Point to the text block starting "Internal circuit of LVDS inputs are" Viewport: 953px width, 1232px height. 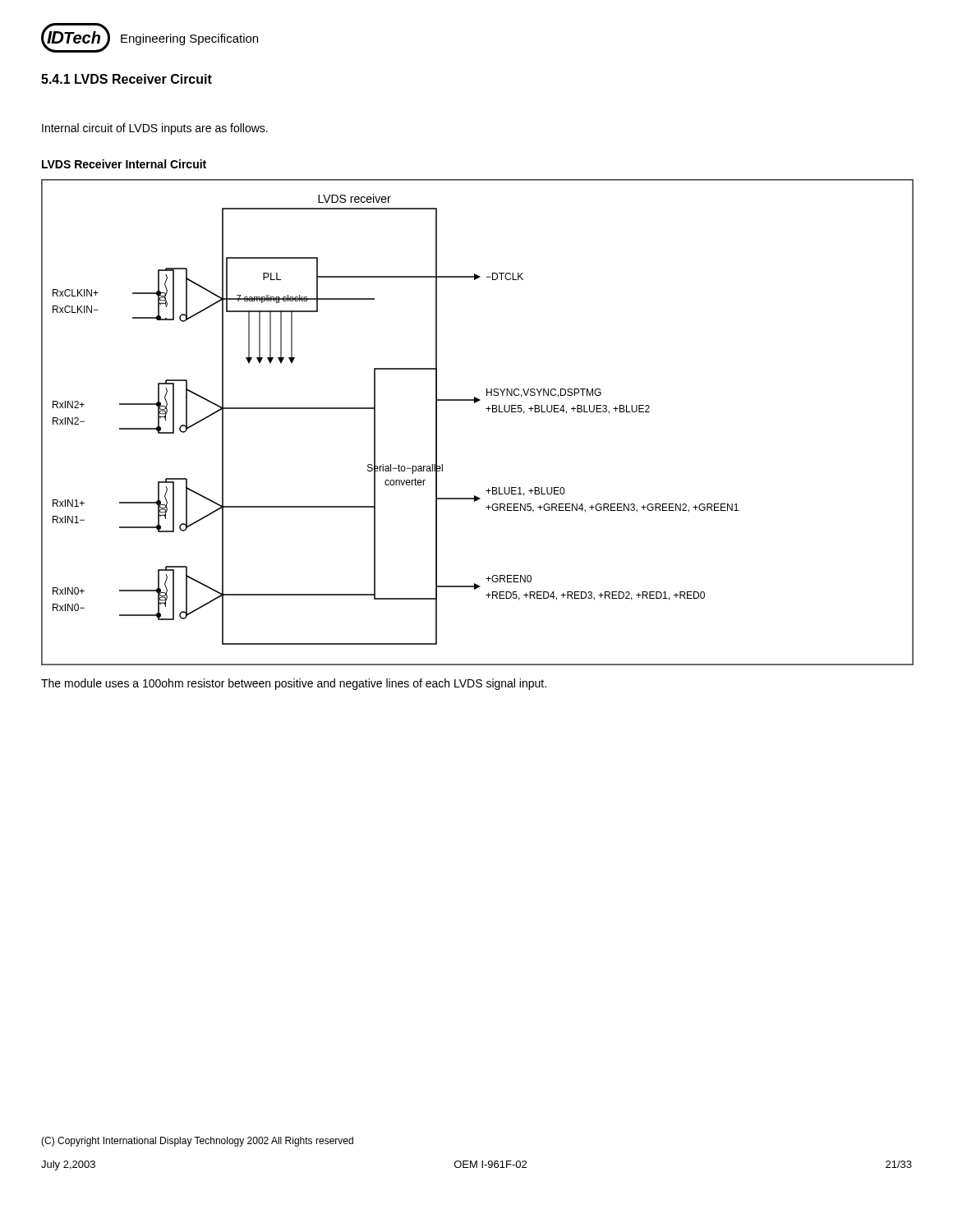[x=155, y=128]
